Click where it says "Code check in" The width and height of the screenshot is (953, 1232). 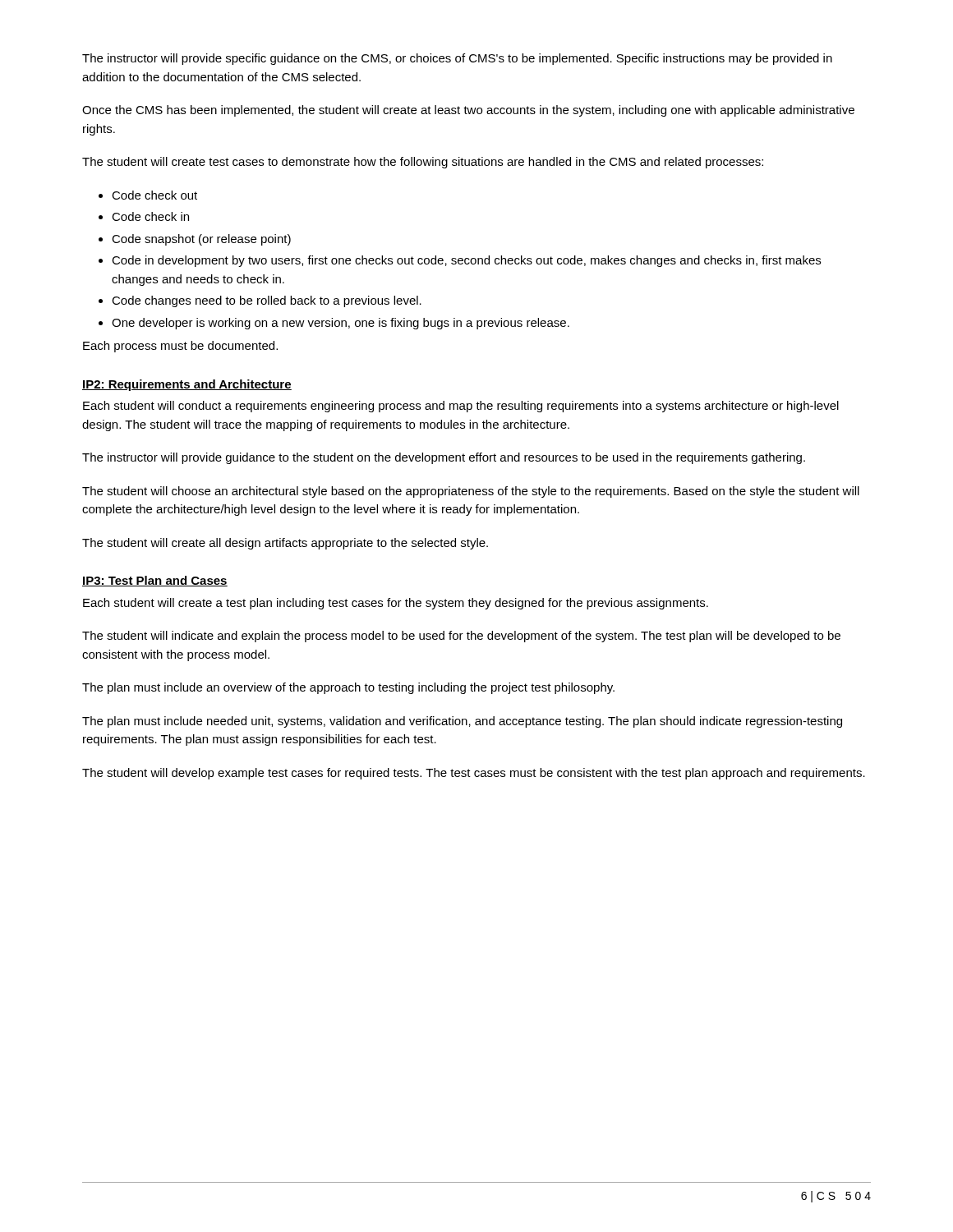click(x=151, y=216)
